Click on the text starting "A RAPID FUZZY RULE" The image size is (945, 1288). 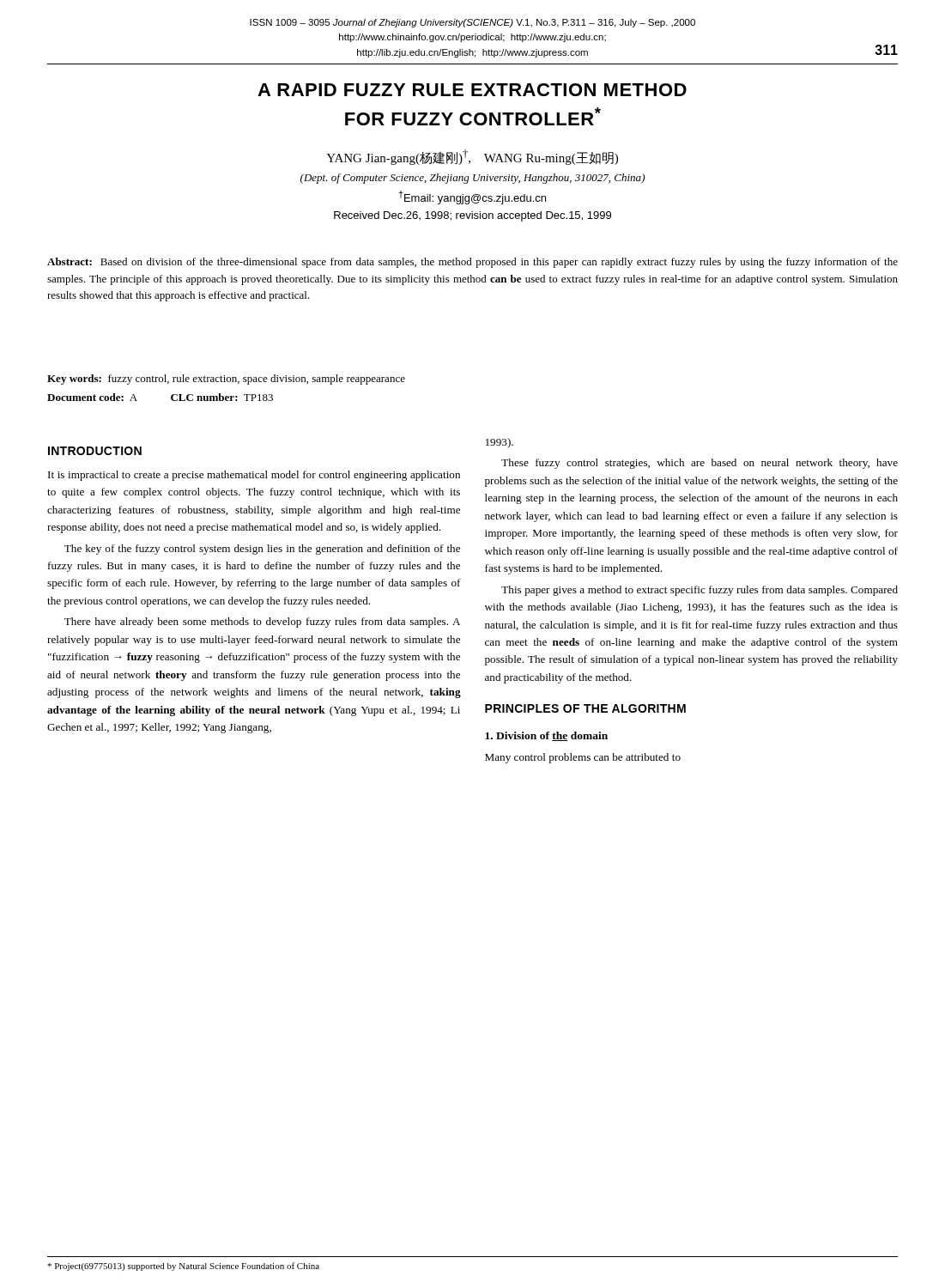pos(472,104)
